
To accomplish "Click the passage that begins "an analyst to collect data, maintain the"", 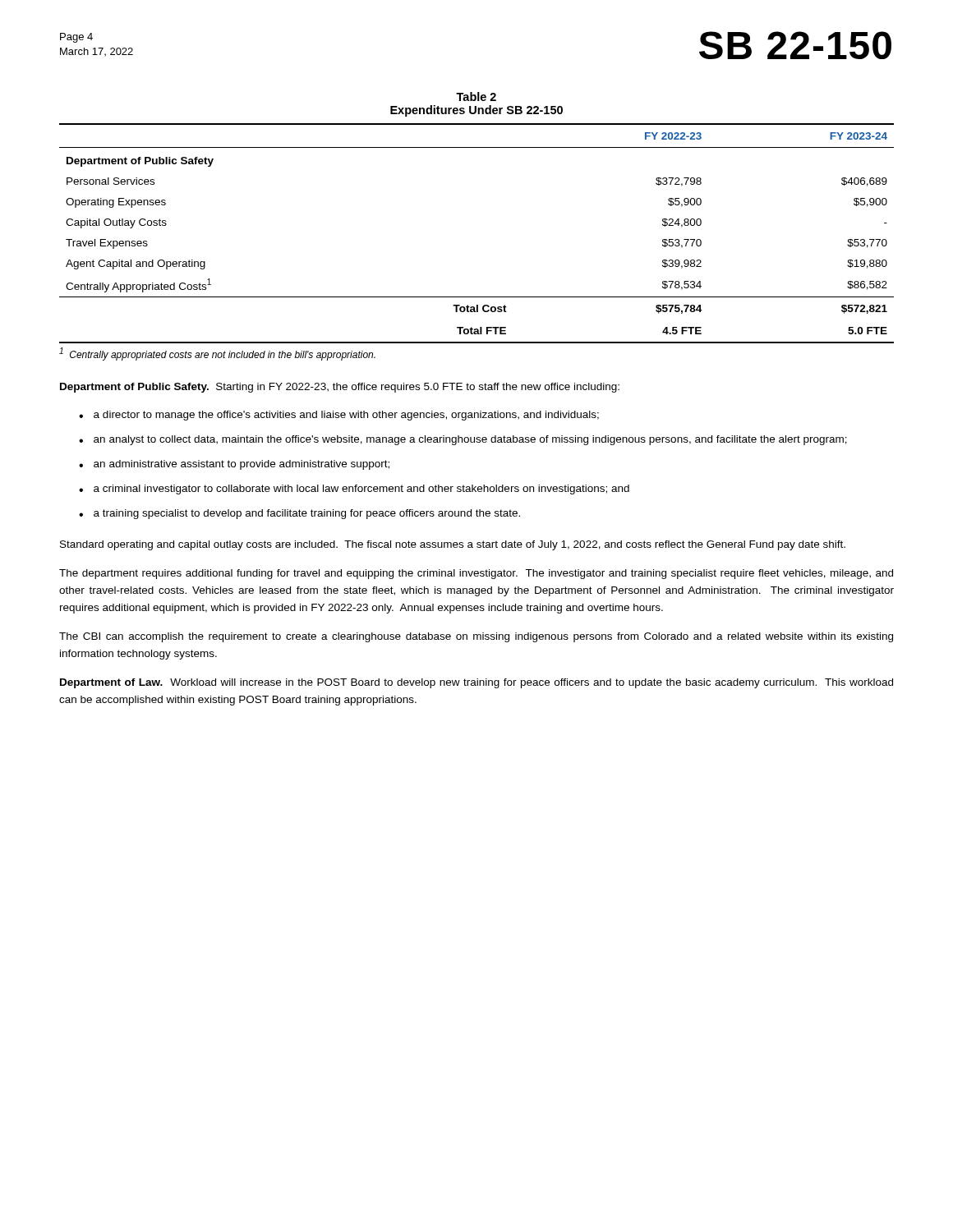I will pyautogui.click(x=494, y=440).
